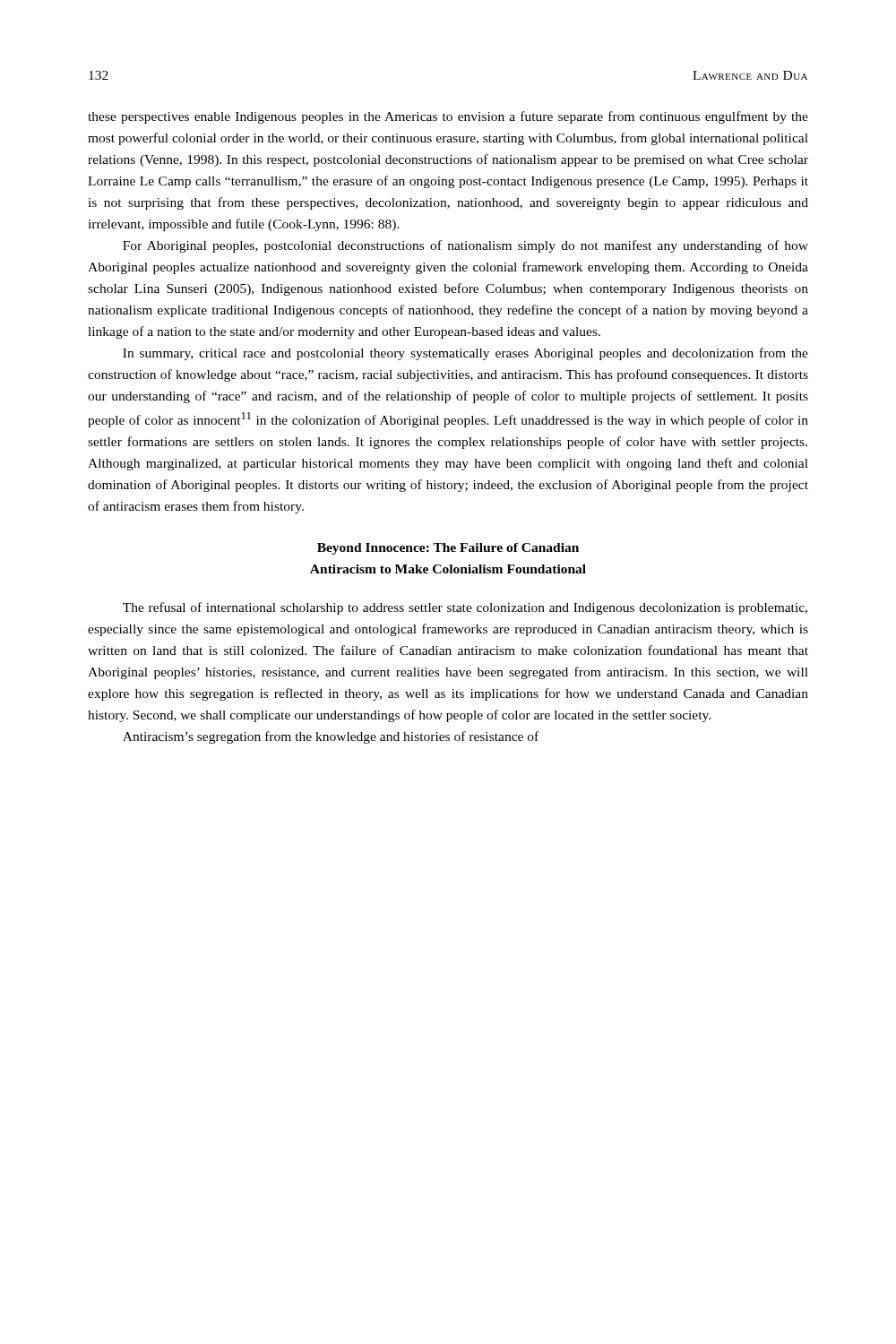Image resolution: width=896 pixels, height=1344 pixels.
Task: Locate the section header
Action: point(448,558)
